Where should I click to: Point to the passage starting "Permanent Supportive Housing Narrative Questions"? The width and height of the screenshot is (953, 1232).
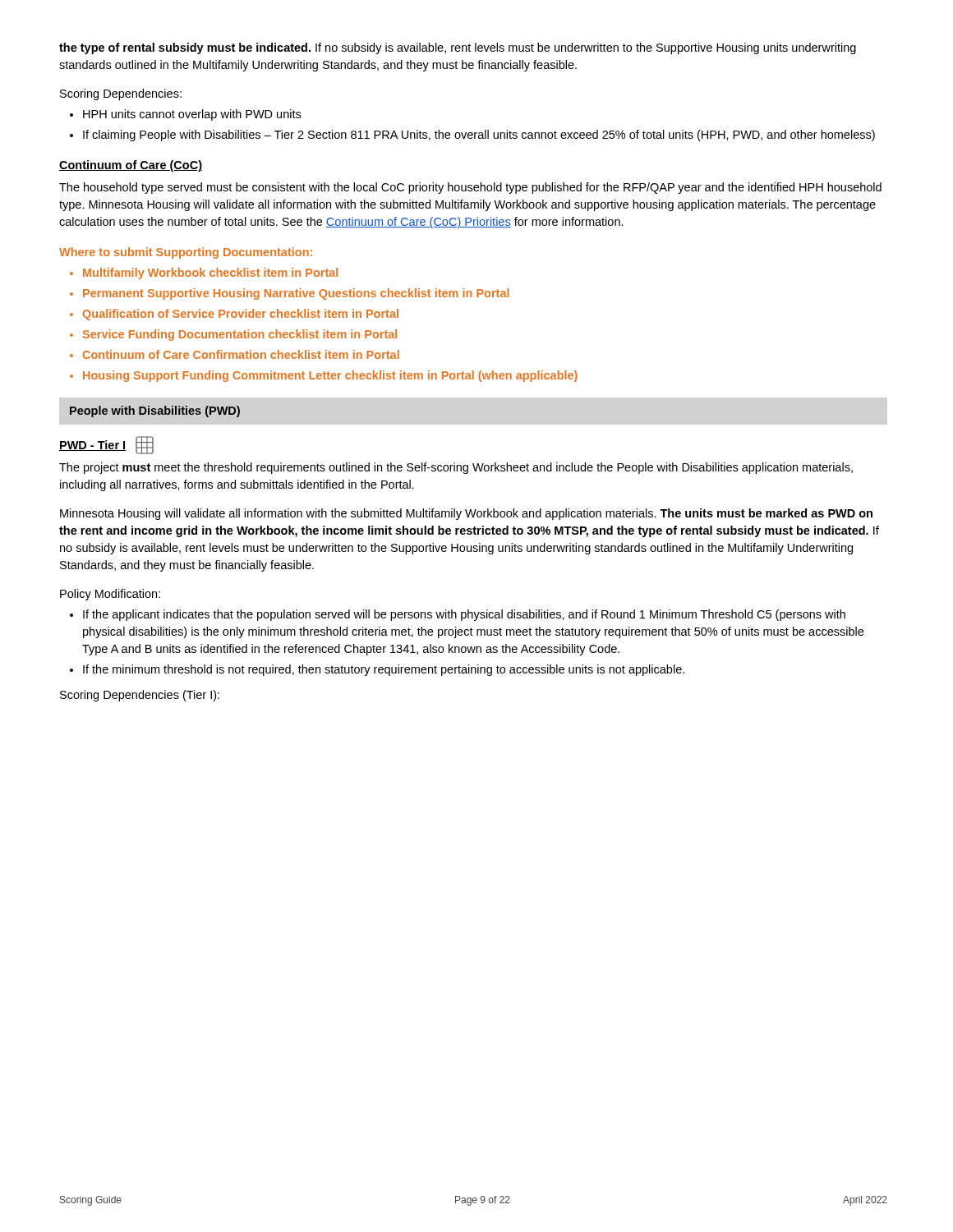[x=296, y=293]
